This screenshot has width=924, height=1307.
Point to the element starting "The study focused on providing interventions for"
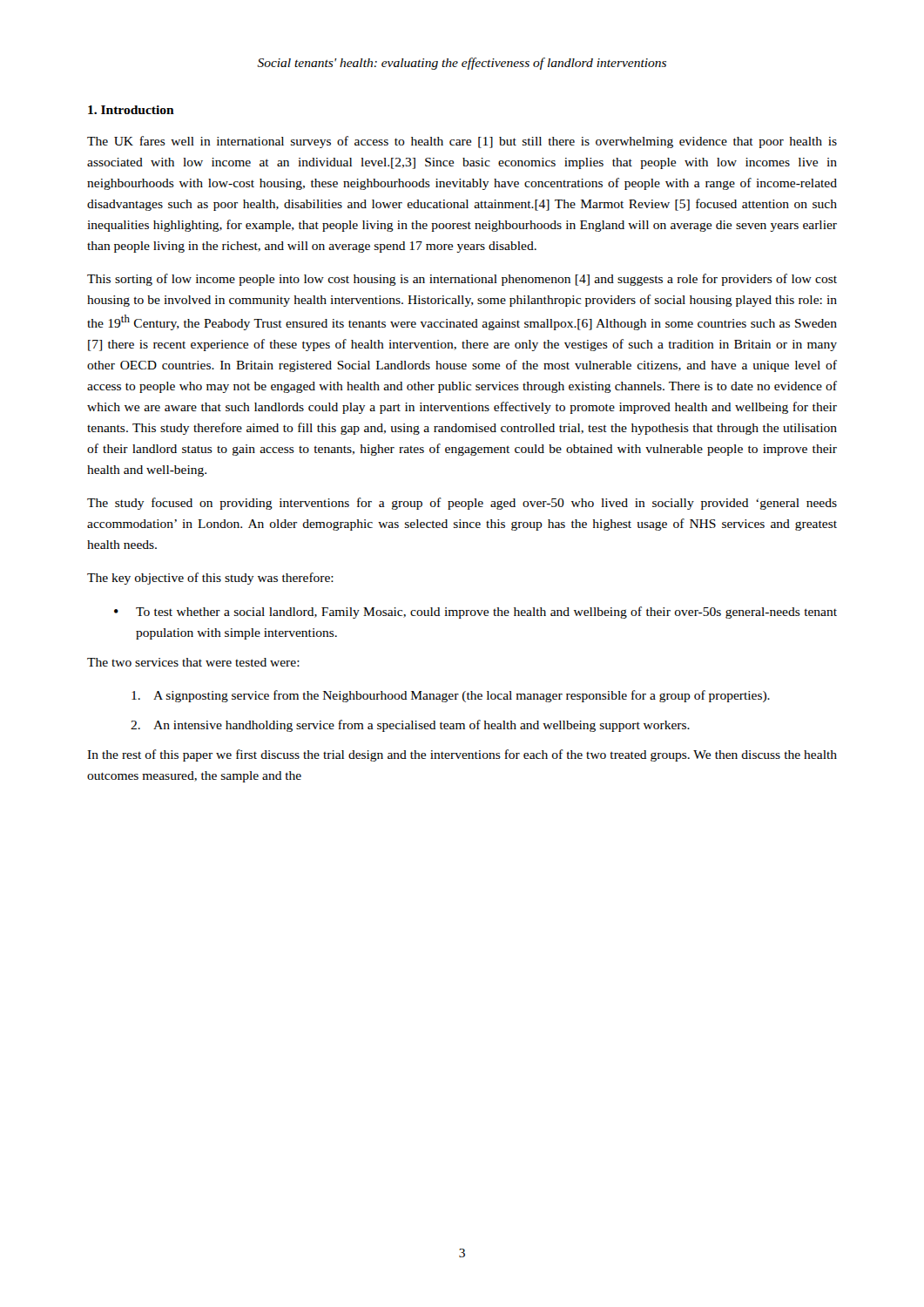pos(462,524)
